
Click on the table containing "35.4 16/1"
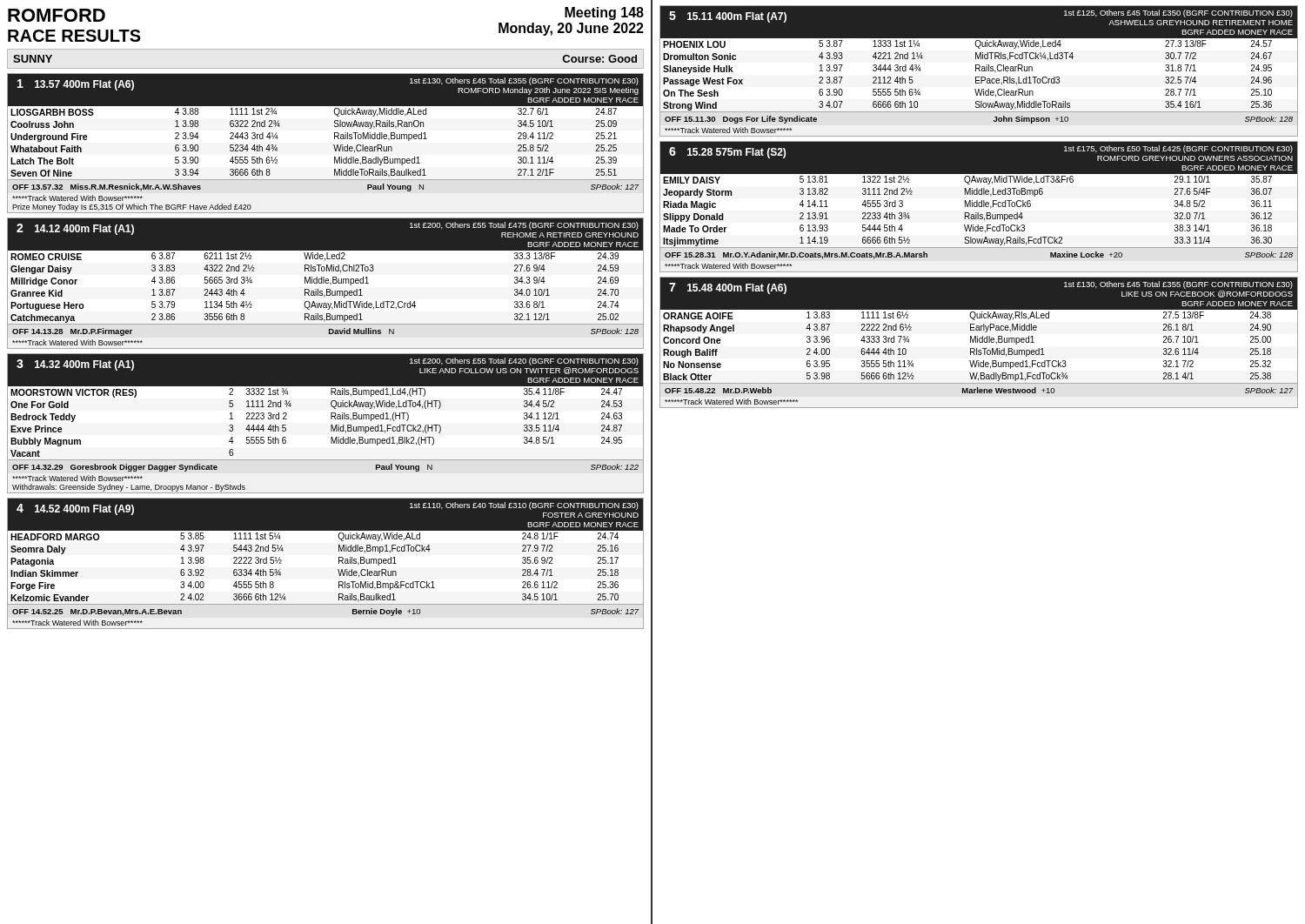click(x=979, y=71)
